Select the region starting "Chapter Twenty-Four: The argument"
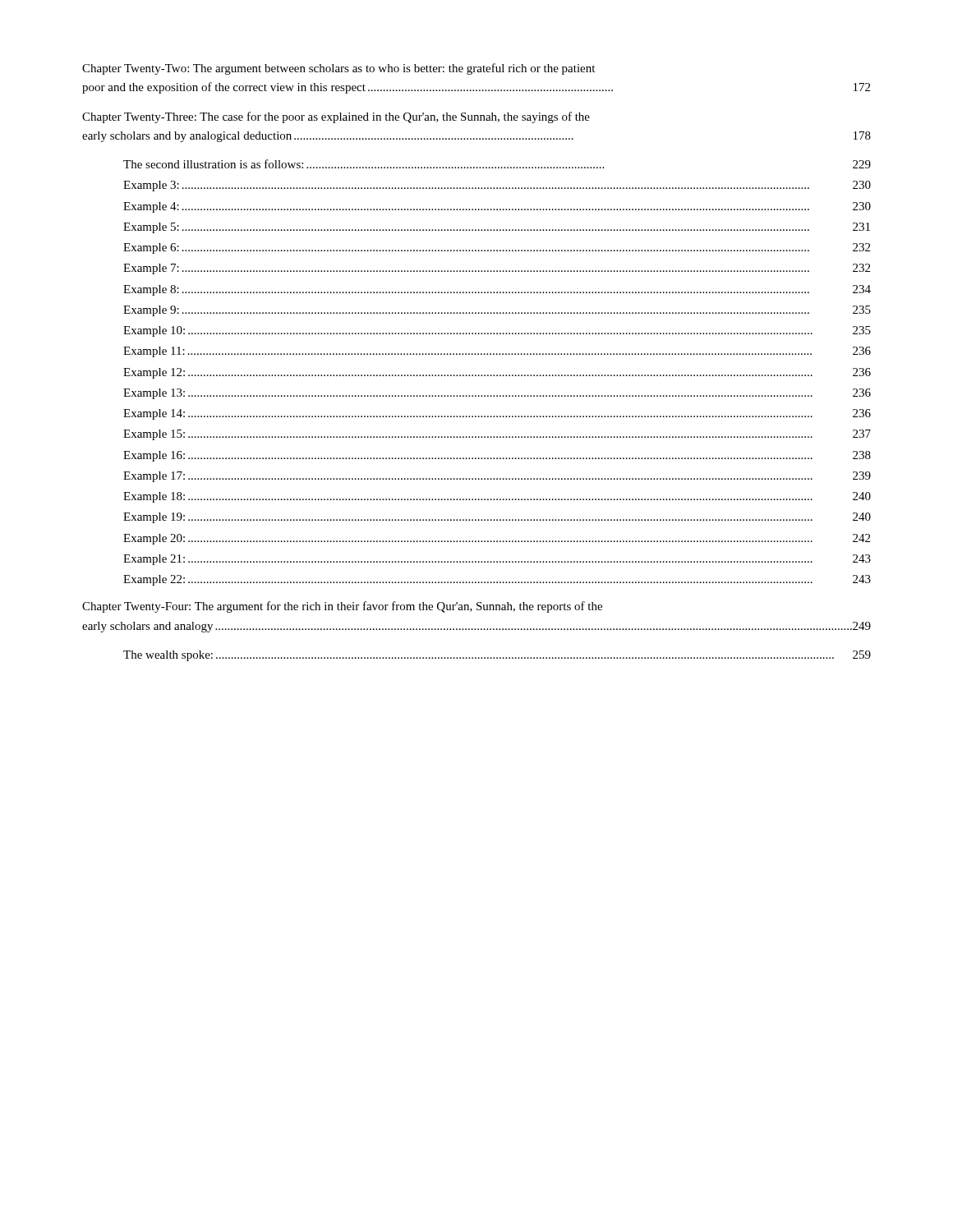The image size is (953, 1232). point(476,616)
